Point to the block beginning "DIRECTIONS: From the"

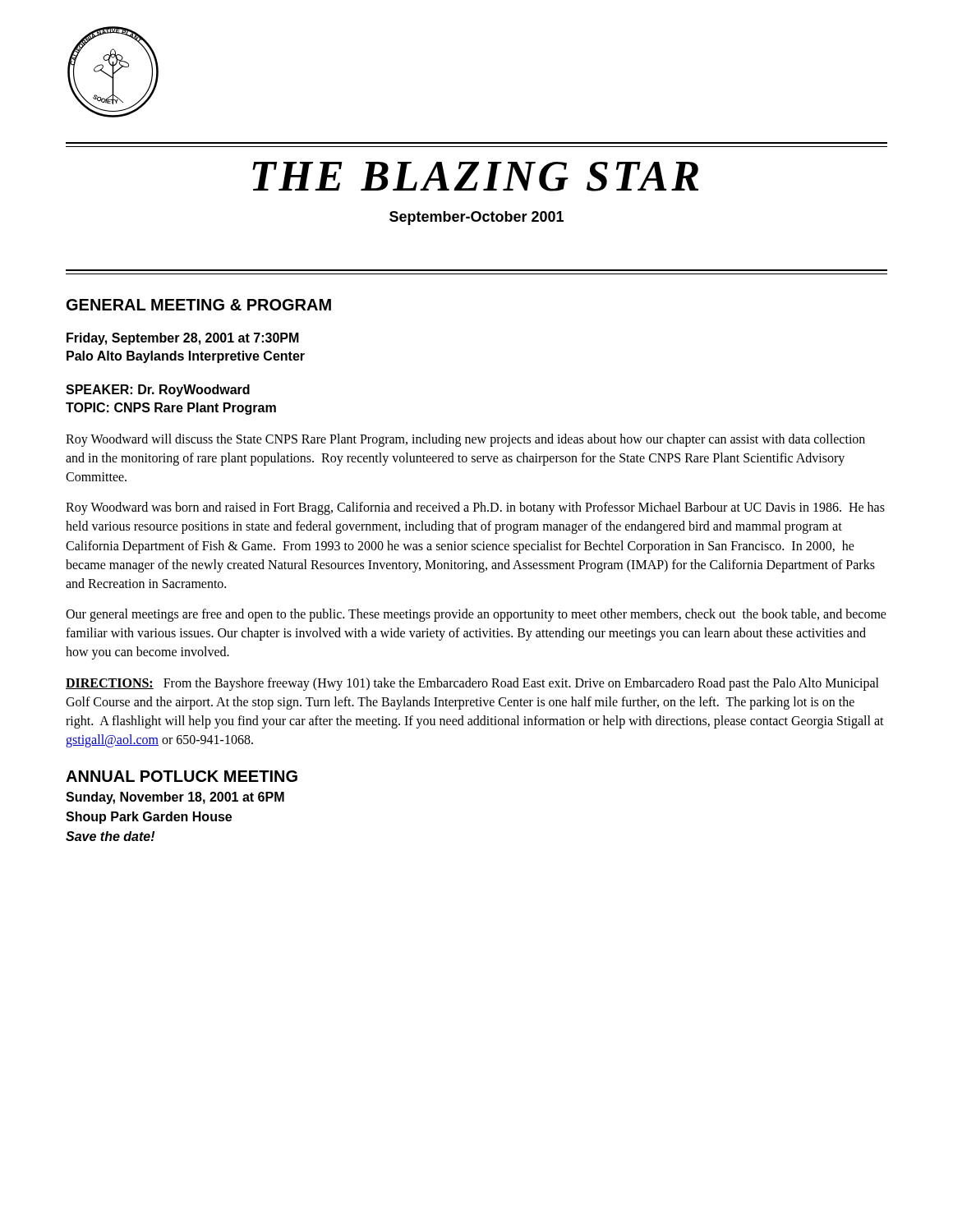point(476,711)
